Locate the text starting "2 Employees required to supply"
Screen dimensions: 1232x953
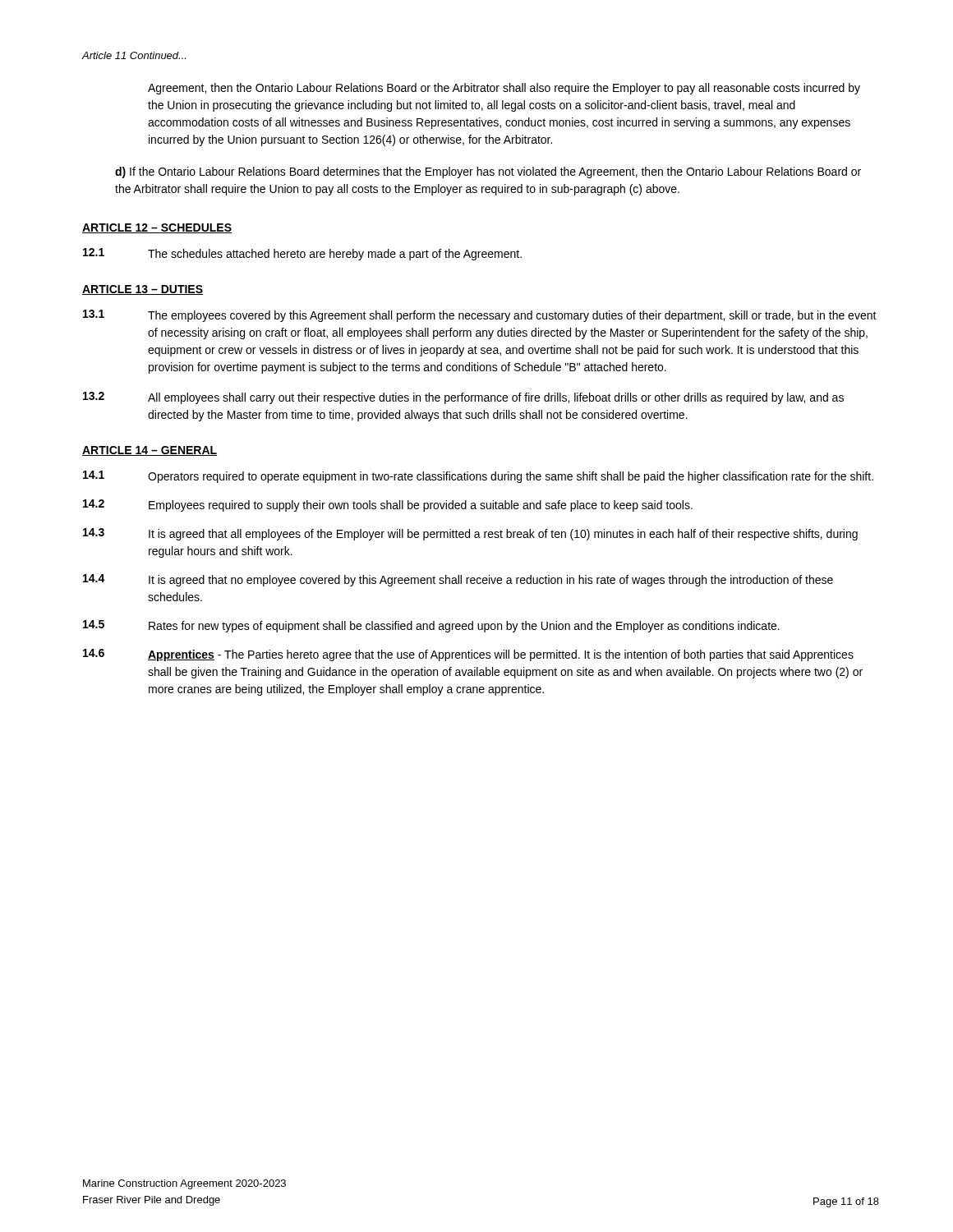(x=481, y=505)
